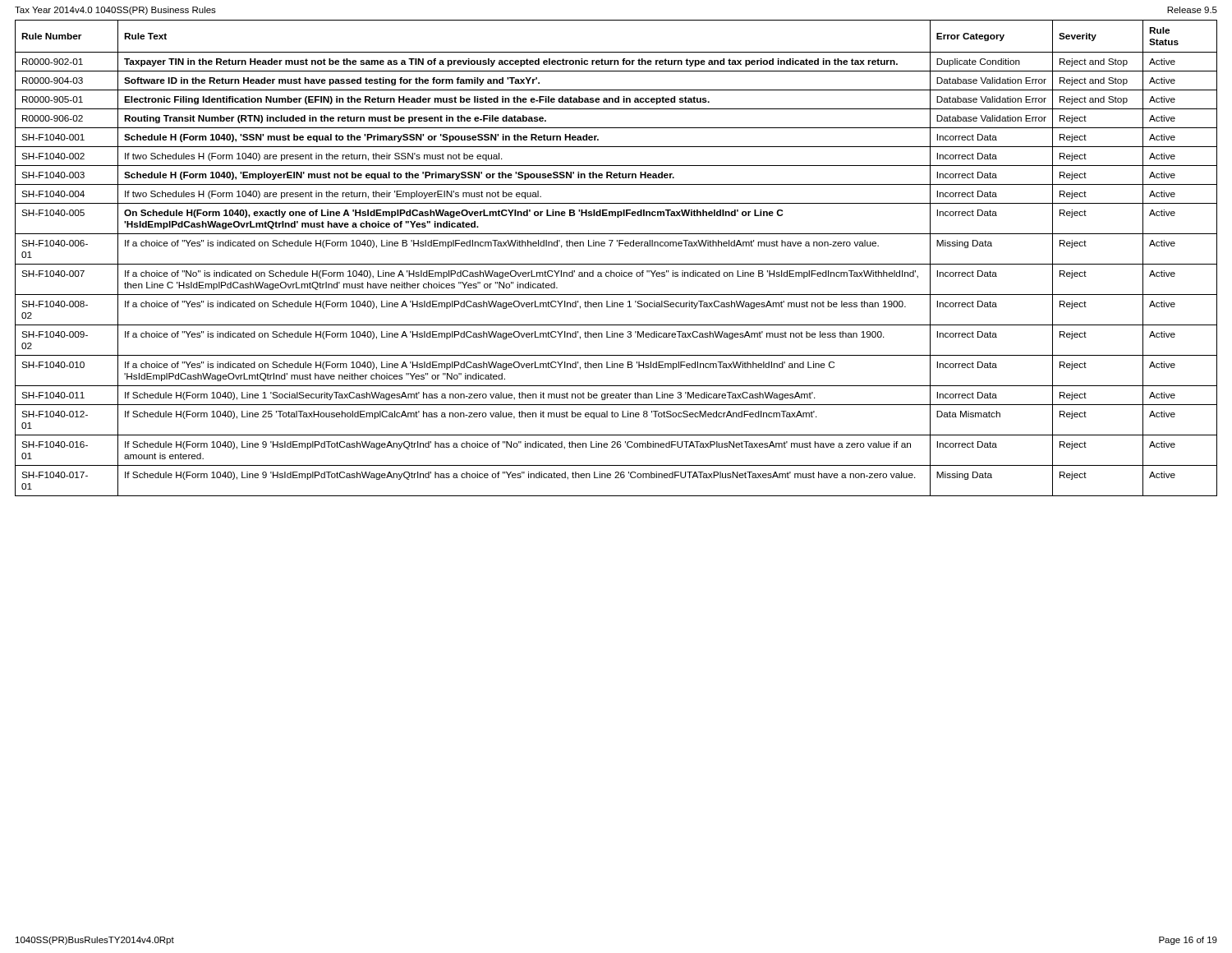
Task: Locate the table with the text "Data Mismatch"
Action: 616,258
